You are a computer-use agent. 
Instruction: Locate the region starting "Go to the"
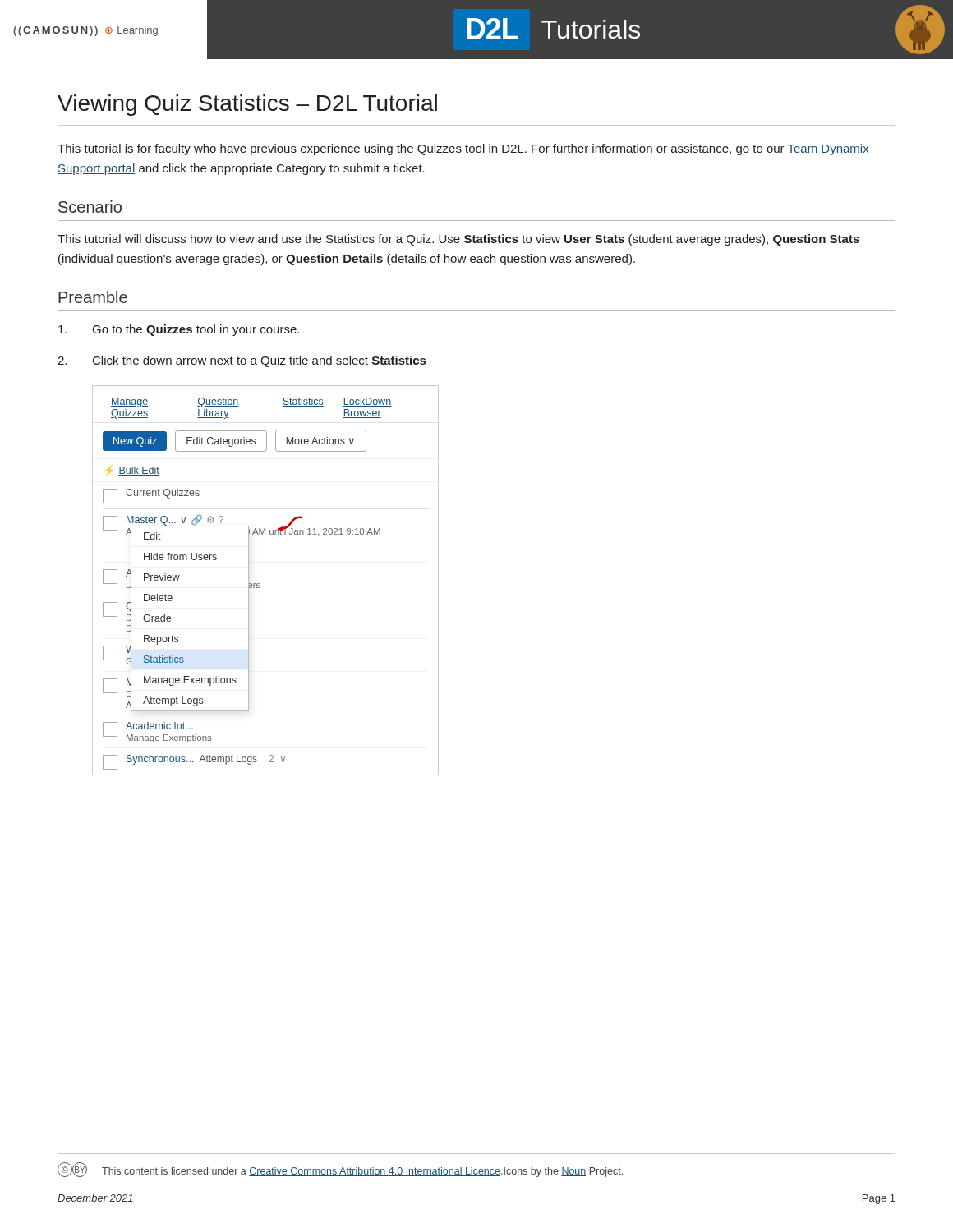(179, 330)
